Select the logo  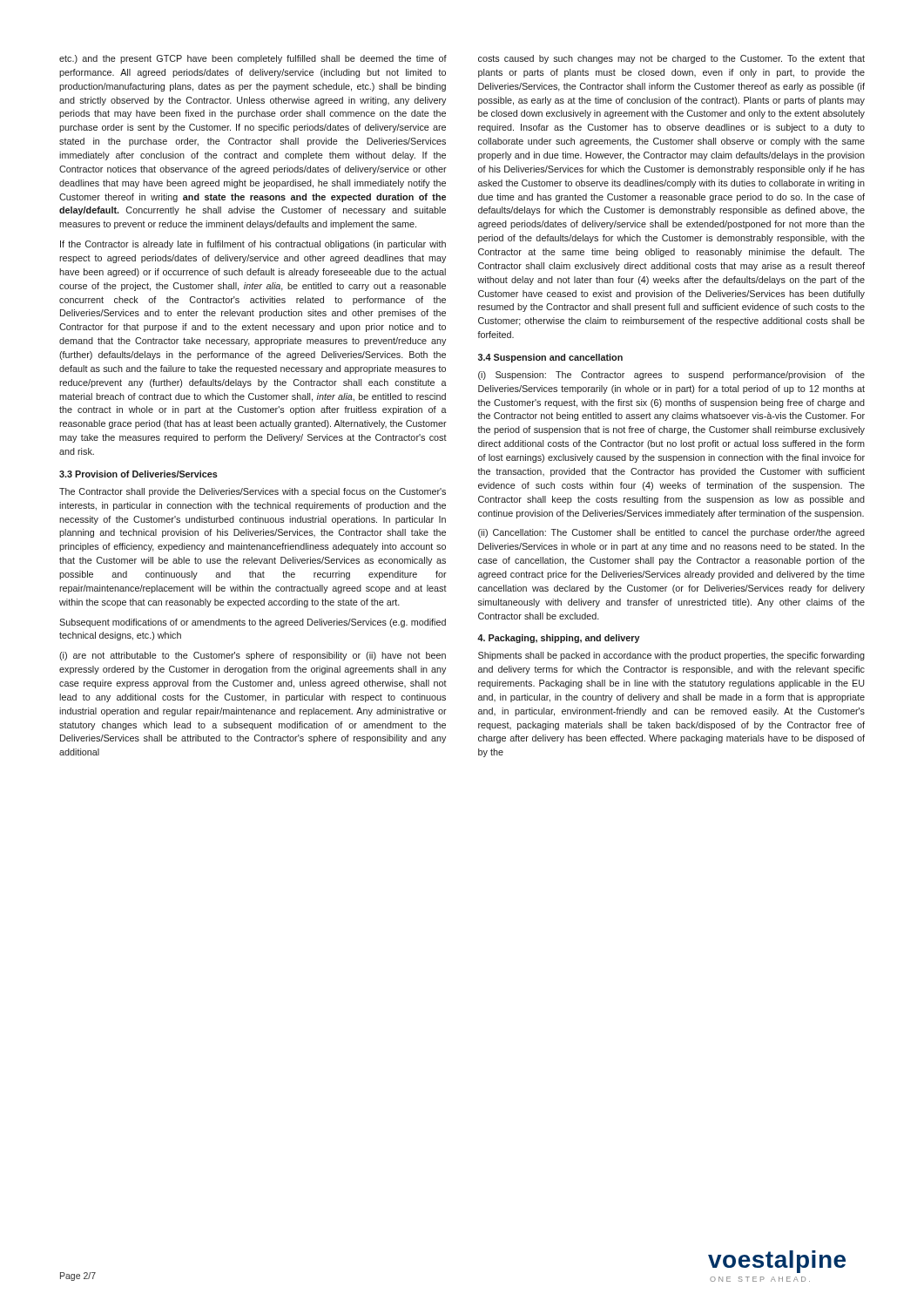786,1265
